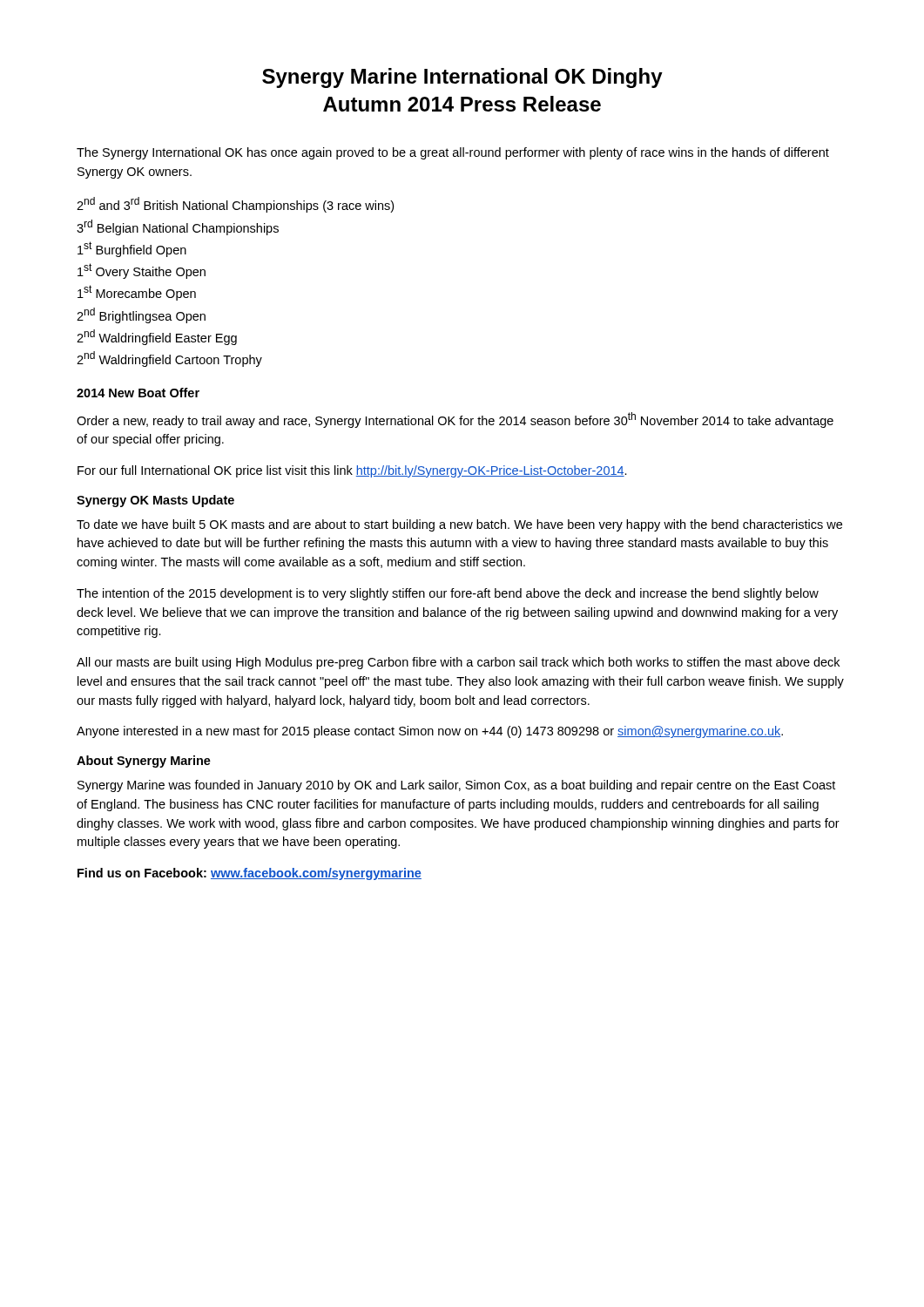Point to the region starting "3rd Belgian National Championships"
Image resolution: width=924 pixels, height=1307 pixels.
click(x=178, y=226)
